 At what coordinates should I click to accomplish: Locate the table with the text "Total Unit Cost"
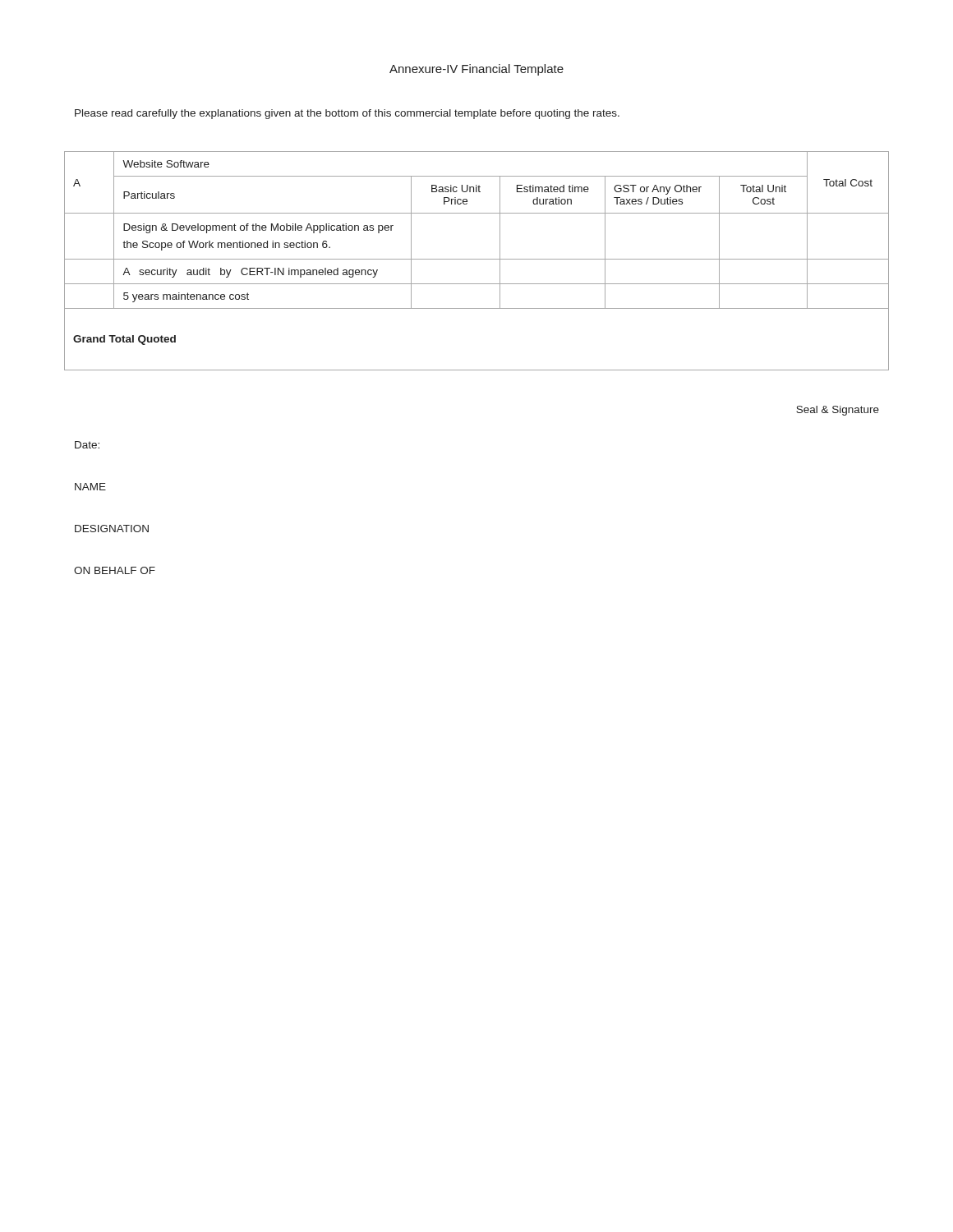pos(476,261)
